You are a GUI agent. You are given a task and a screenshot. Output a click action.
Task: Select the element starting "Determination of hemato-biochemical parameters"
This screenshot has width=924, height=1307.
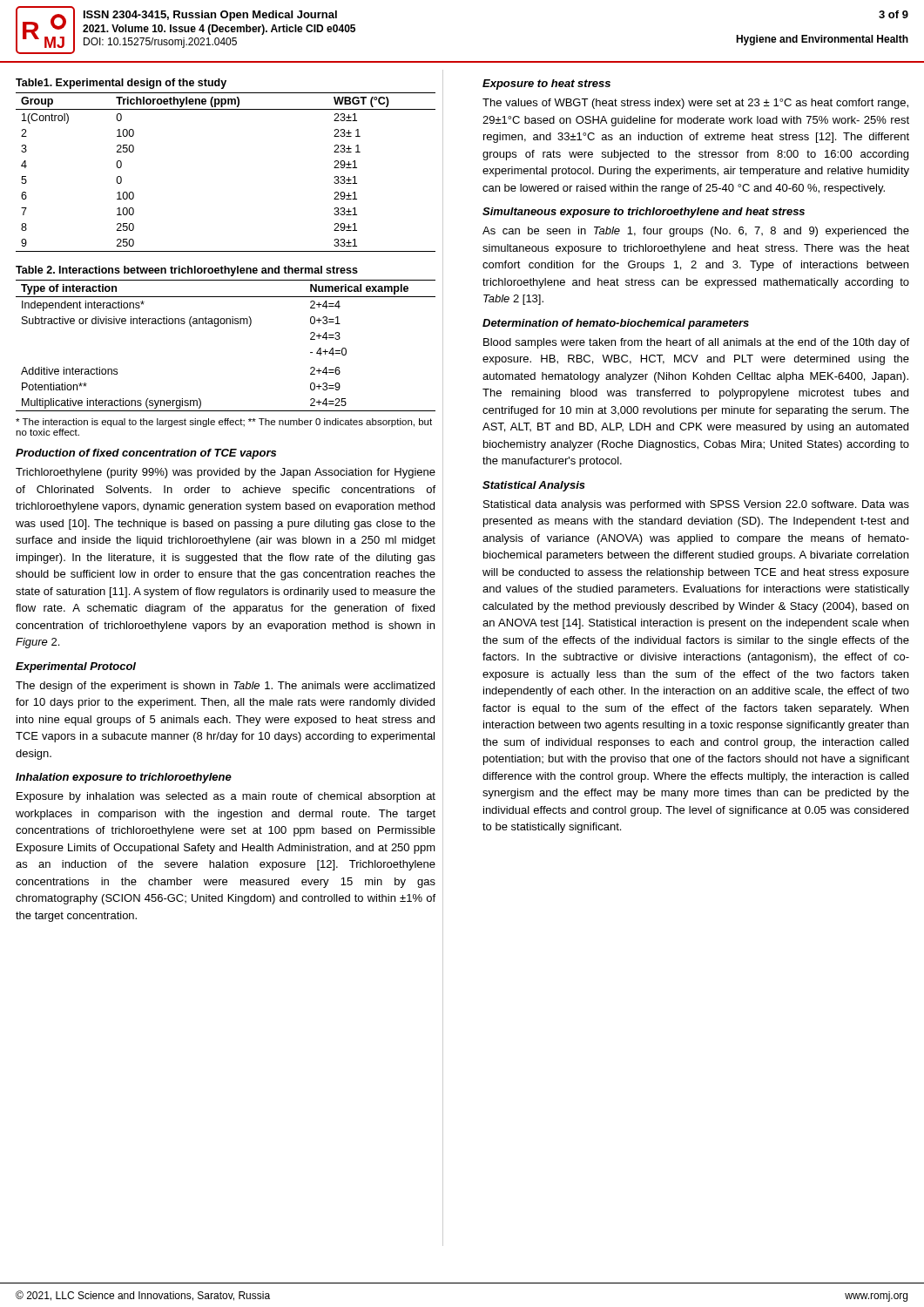(x=616, y=322)
